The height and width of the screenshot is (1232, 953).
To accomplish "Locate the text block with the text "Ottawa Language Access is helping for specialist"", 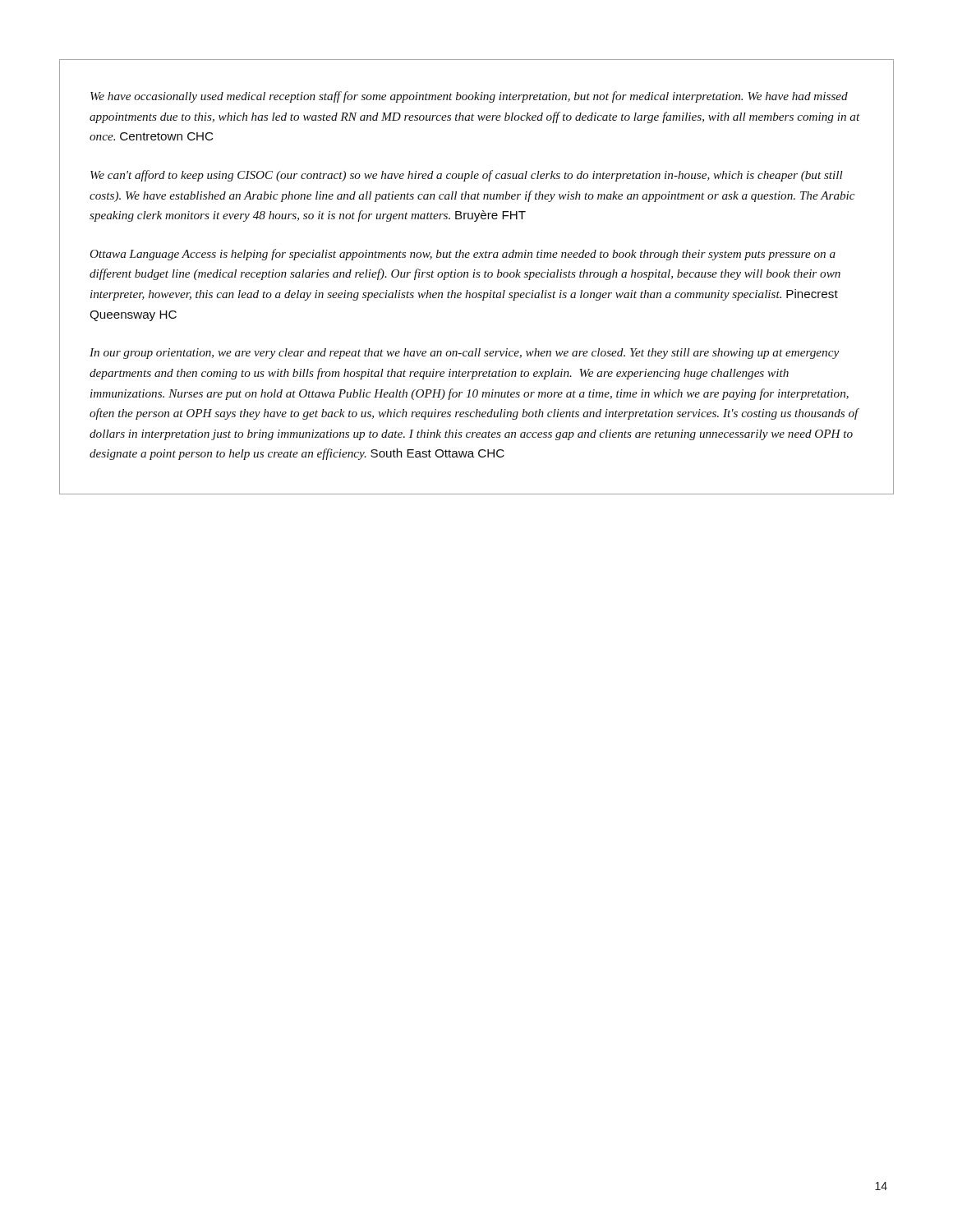I will point(476,284).
